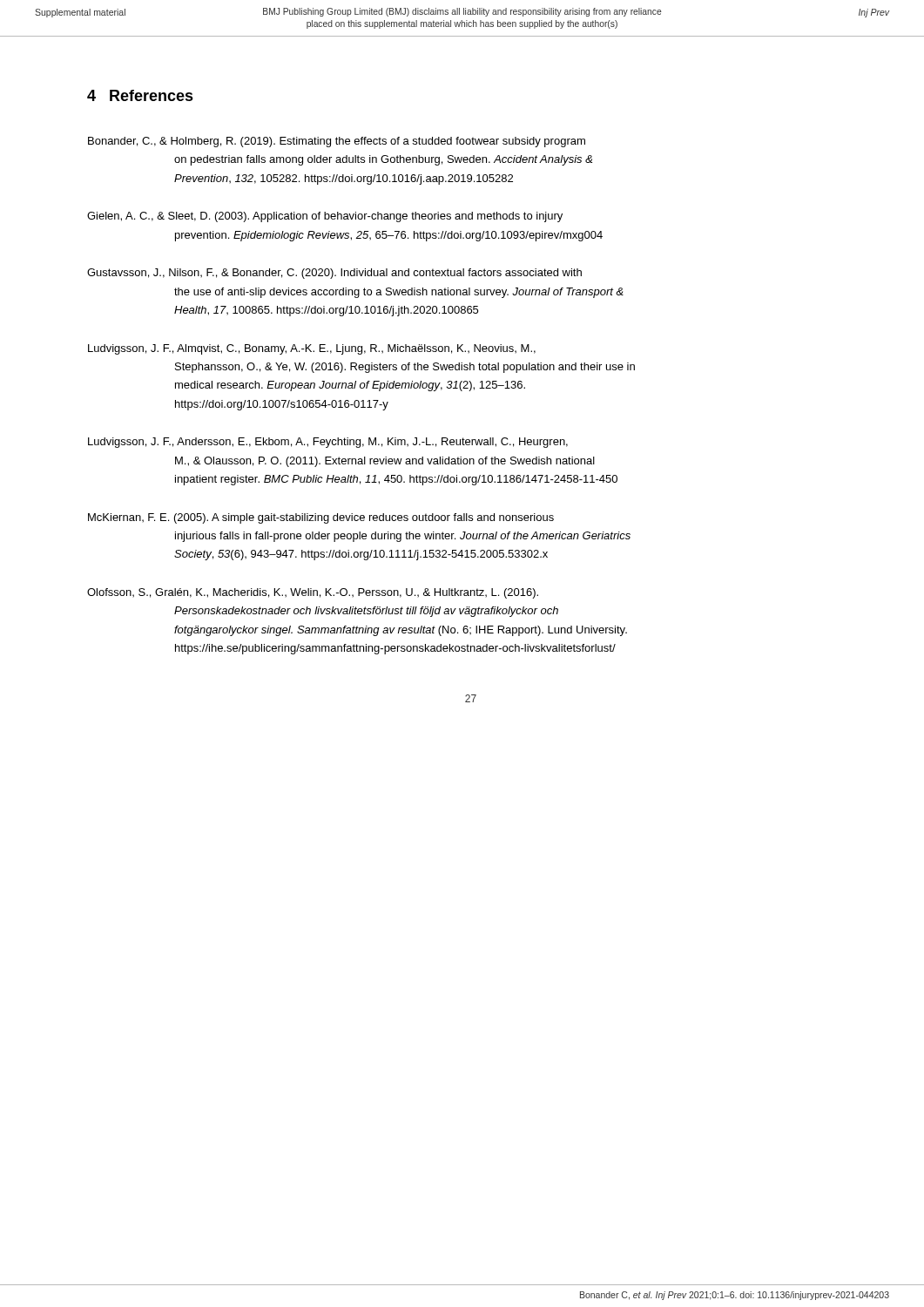This screenshot has height=1307, width=924.
Task: Point to the text block starting "Gustavsson, J., Nilson,"
Action: [471, 293]
